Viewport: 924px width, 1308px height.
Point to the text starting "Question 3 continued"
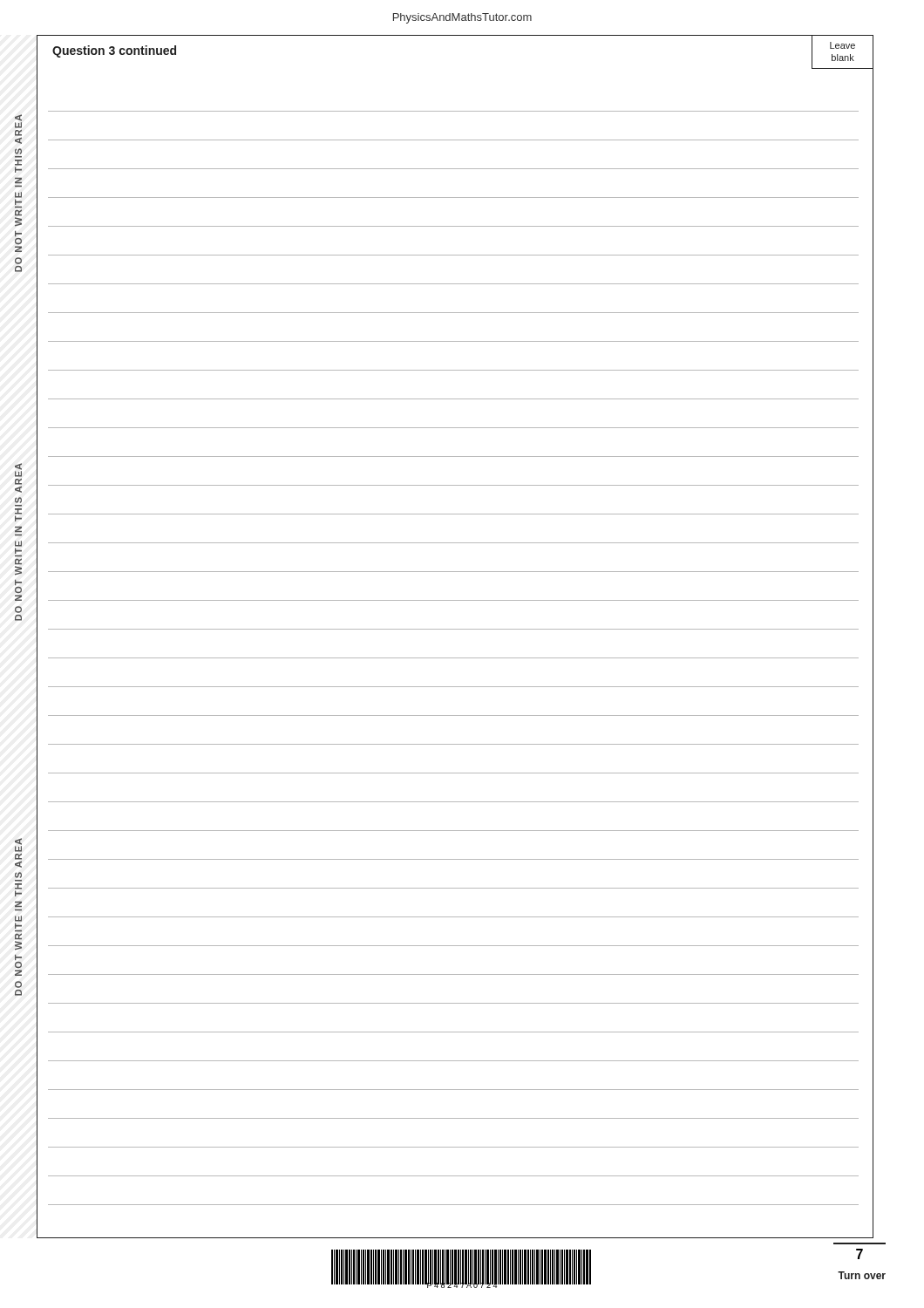[x=115, y=51]
